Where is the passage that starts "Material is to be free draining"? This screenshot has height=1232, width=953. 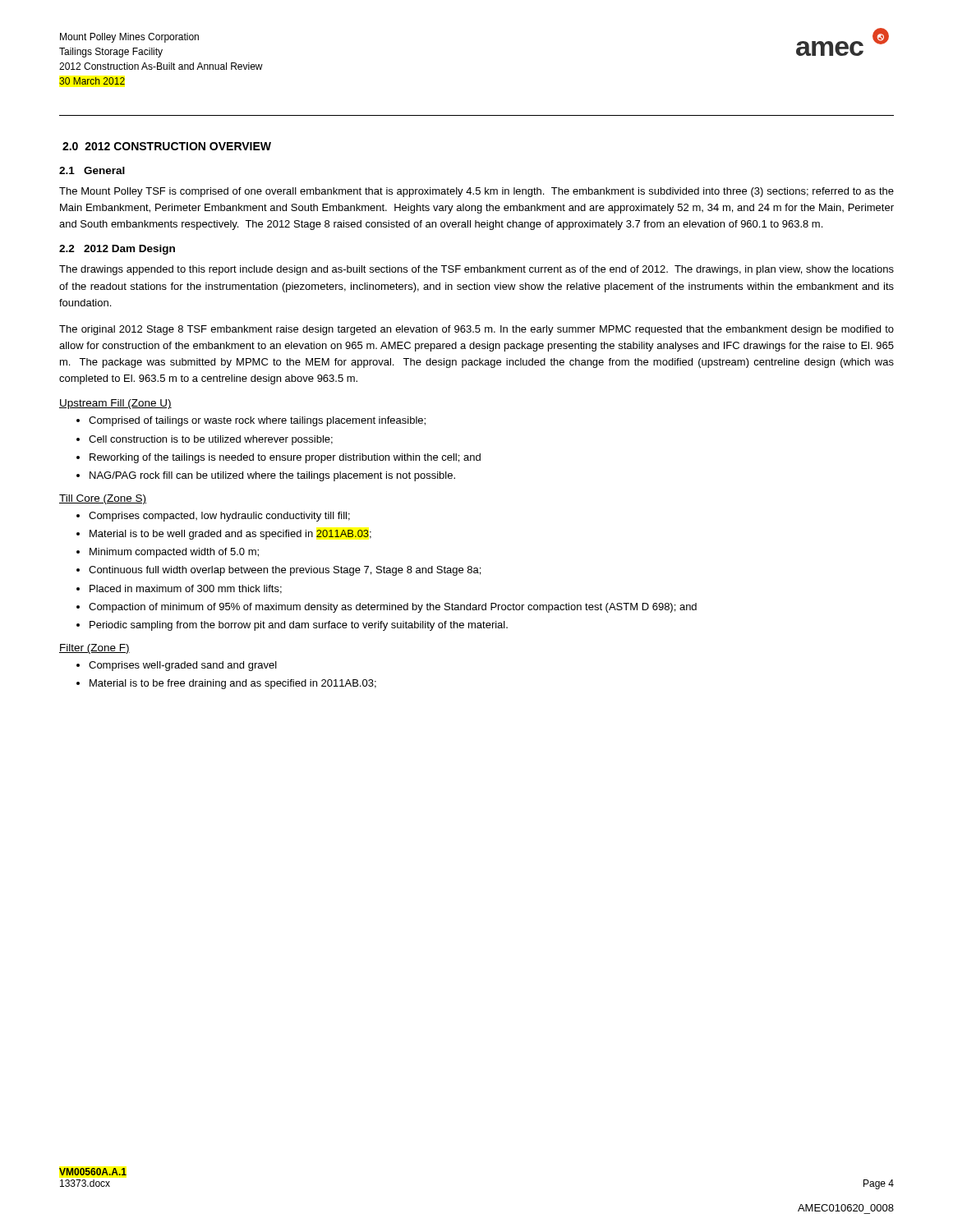(x=233, y=683)
